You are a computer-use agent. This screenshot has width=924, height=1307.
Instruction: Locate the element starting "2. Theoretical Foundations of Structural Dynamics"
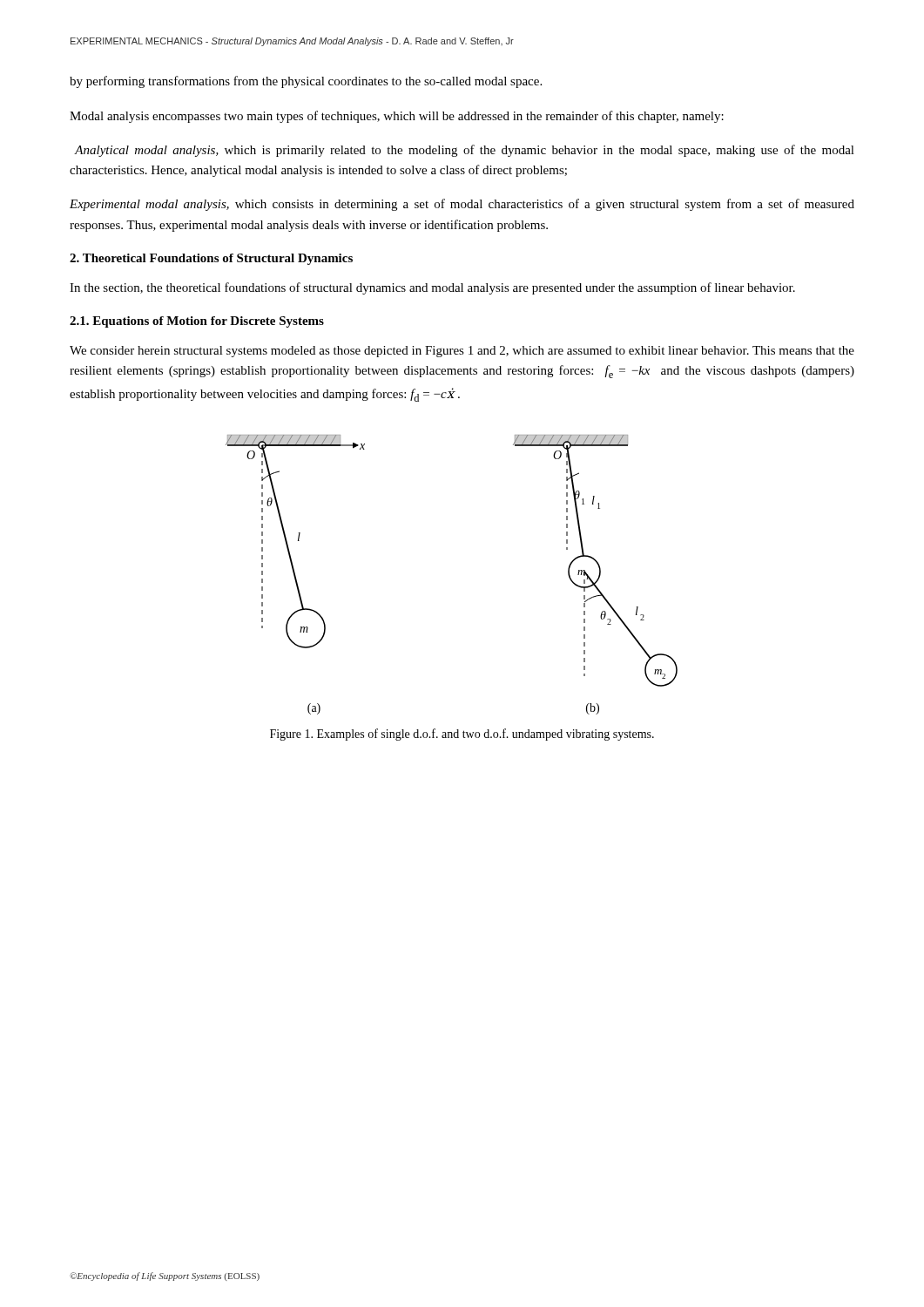coord(211,258)
